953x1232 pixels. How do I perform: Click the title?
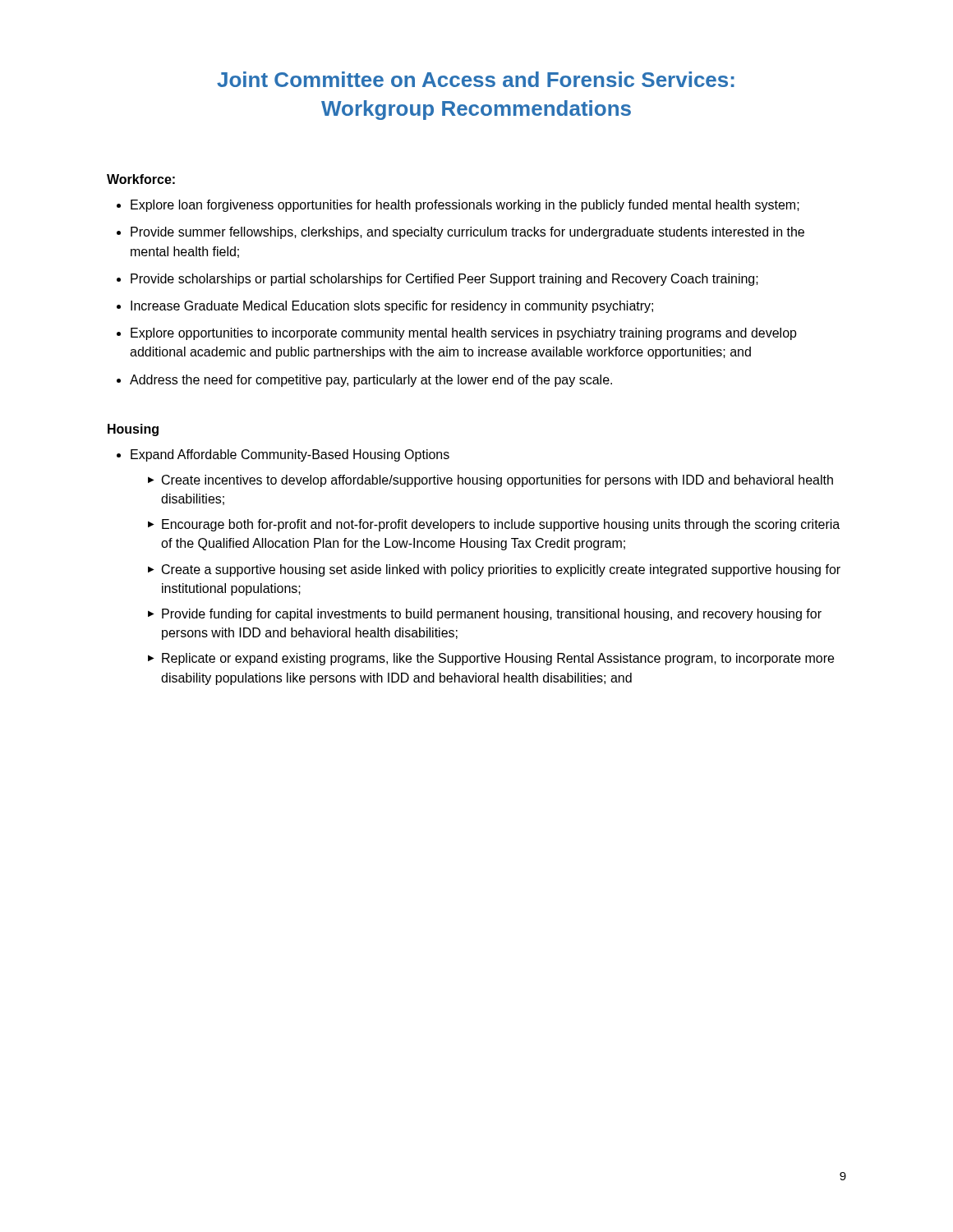tap(476, 94)
